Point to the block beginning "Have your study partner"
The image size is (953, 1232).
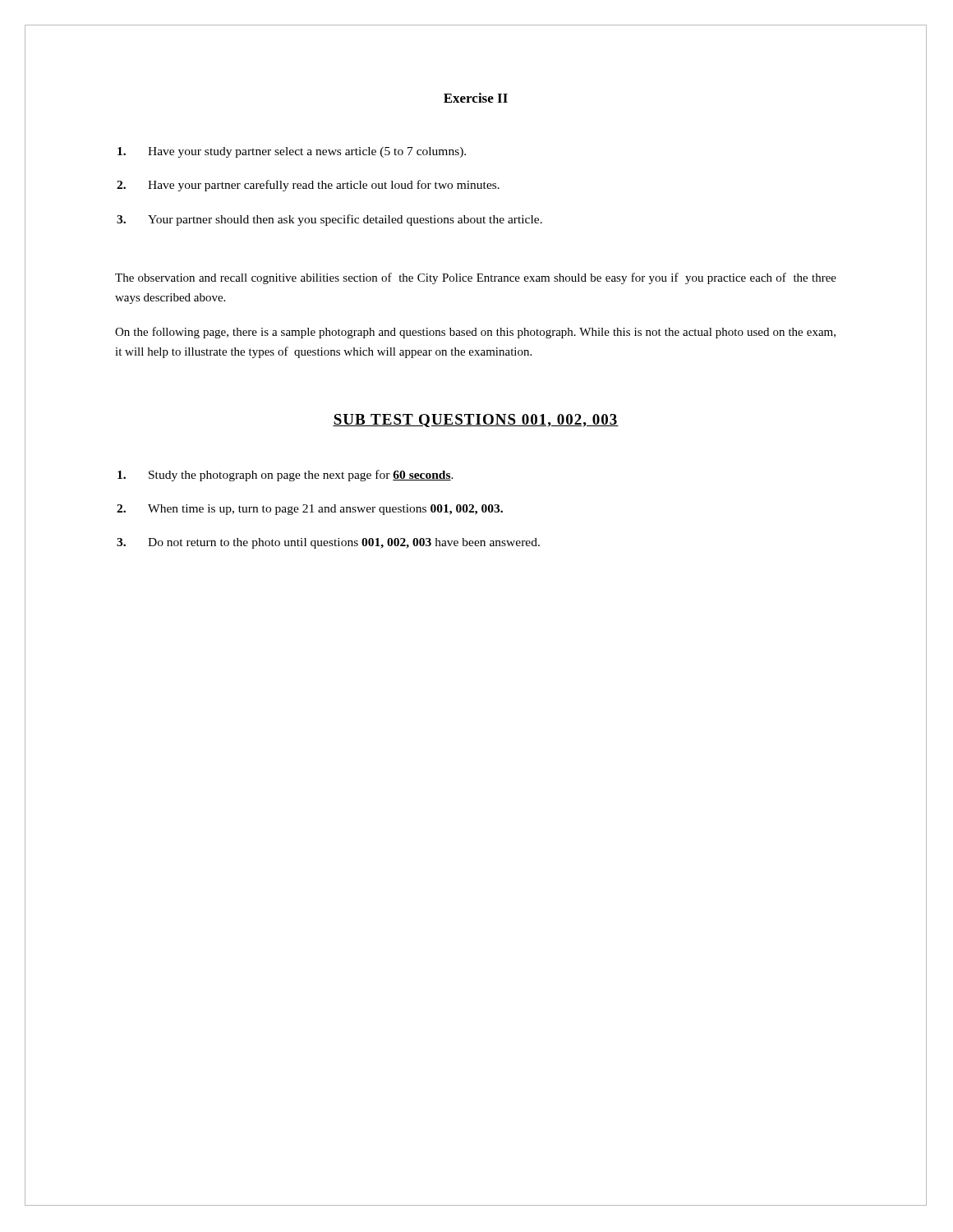coord(476,151)
